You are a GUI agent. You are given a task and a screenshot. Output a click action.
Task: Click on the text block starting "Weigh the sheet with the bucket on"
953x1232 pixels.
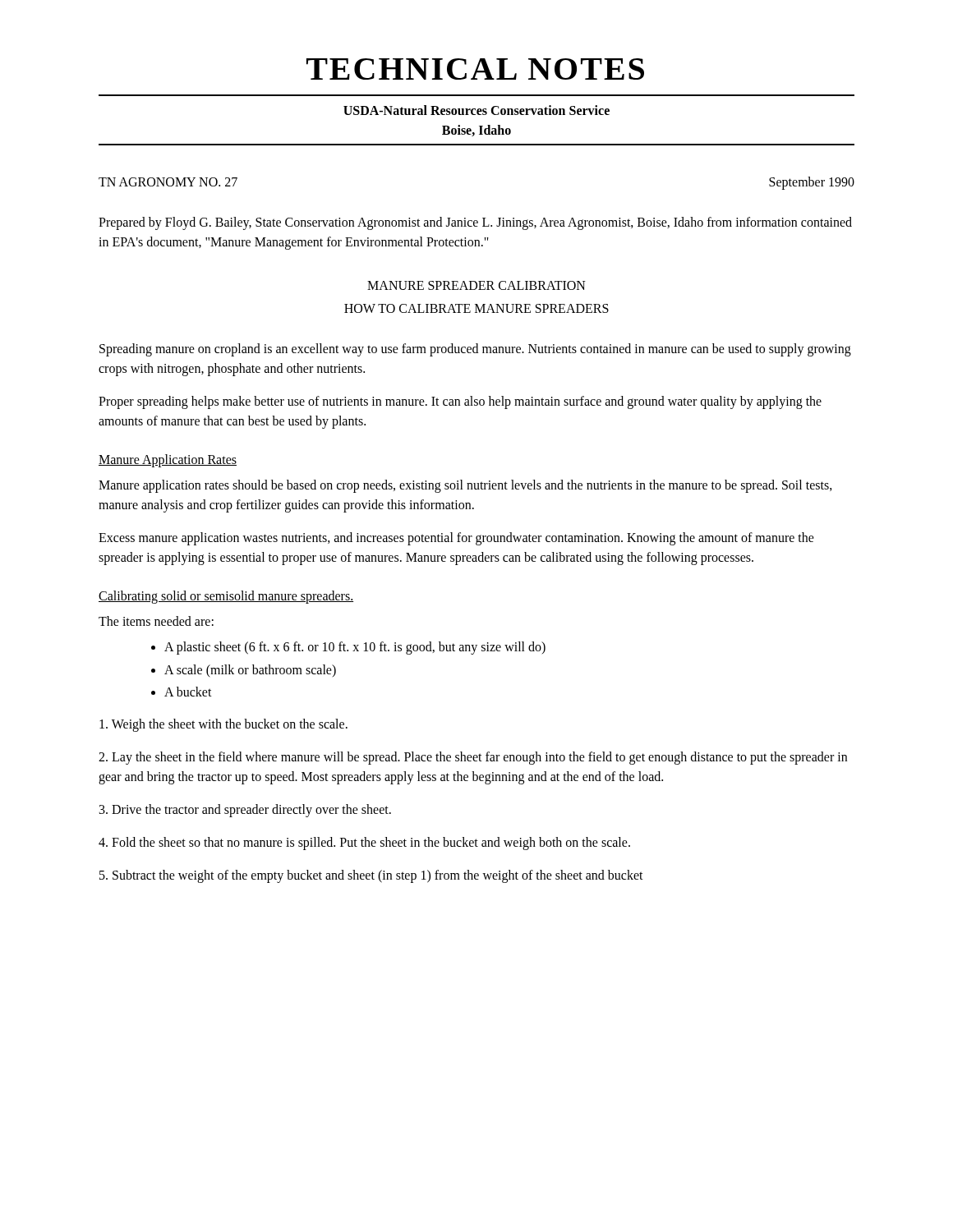click(x=223, y=724)
